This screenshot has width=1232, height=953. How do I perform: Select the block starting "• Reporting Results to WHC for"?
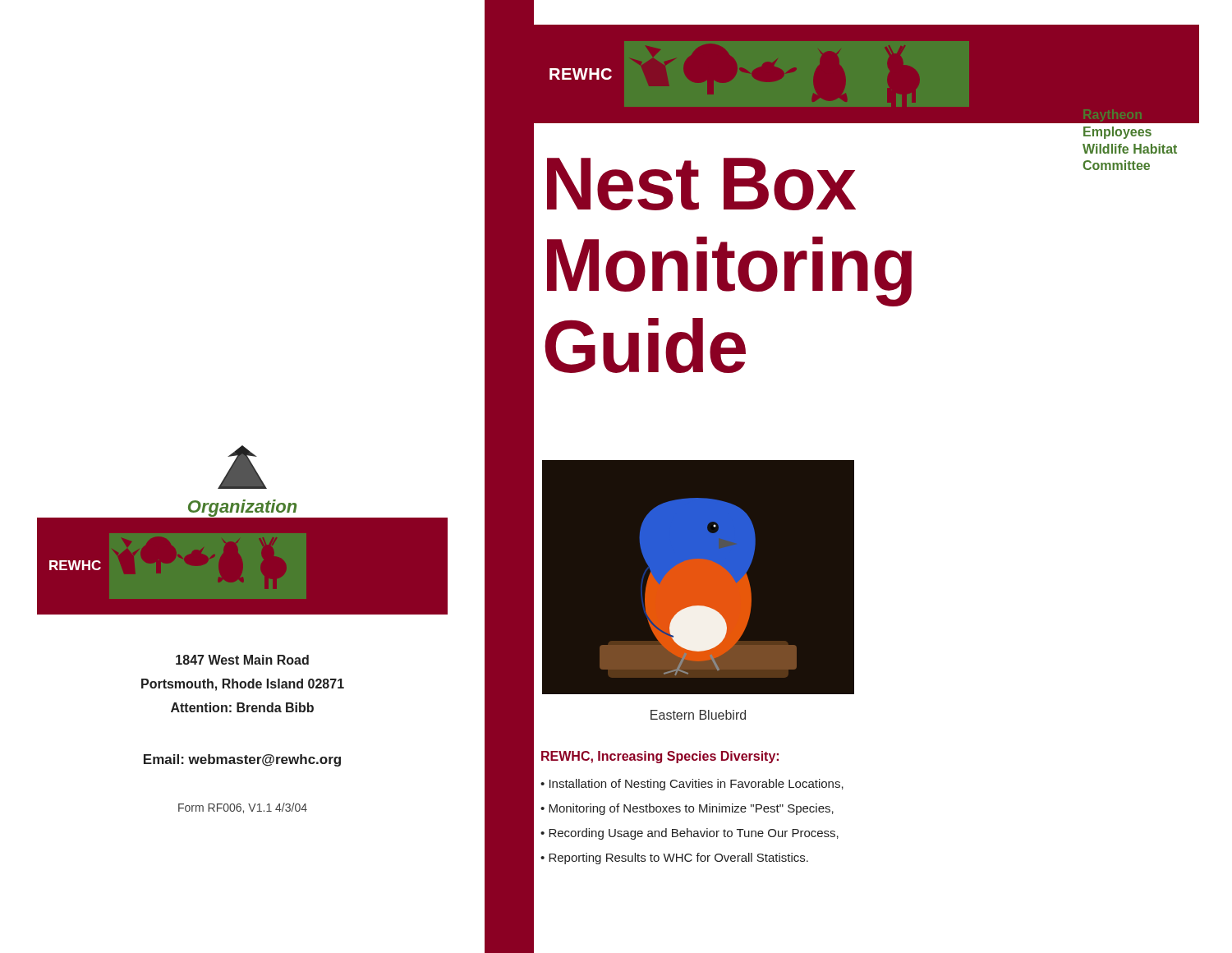pos(675,857)
